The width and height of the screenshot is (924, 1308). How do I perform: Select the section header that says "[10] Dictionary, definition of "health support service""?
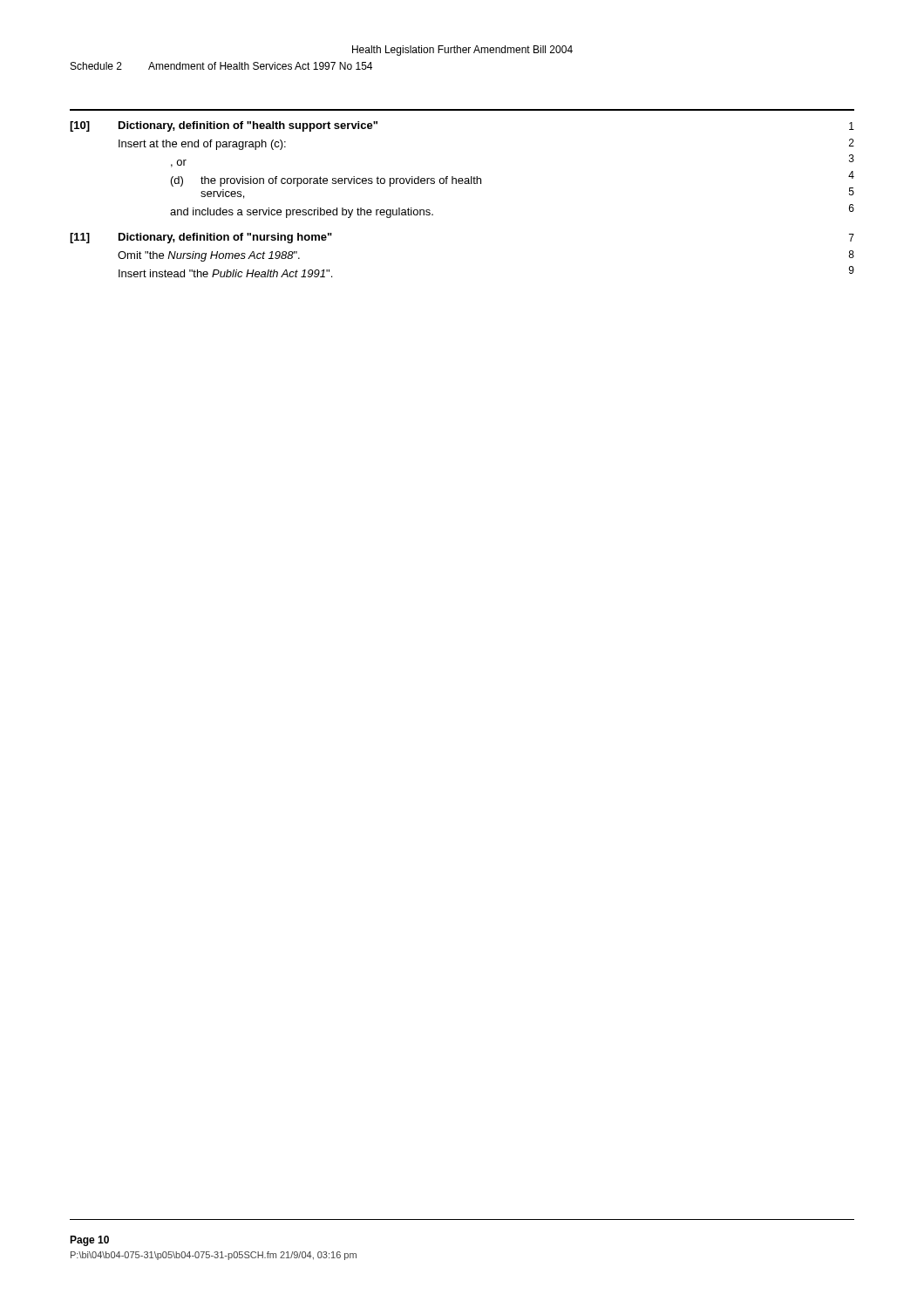tap(224, 125)
